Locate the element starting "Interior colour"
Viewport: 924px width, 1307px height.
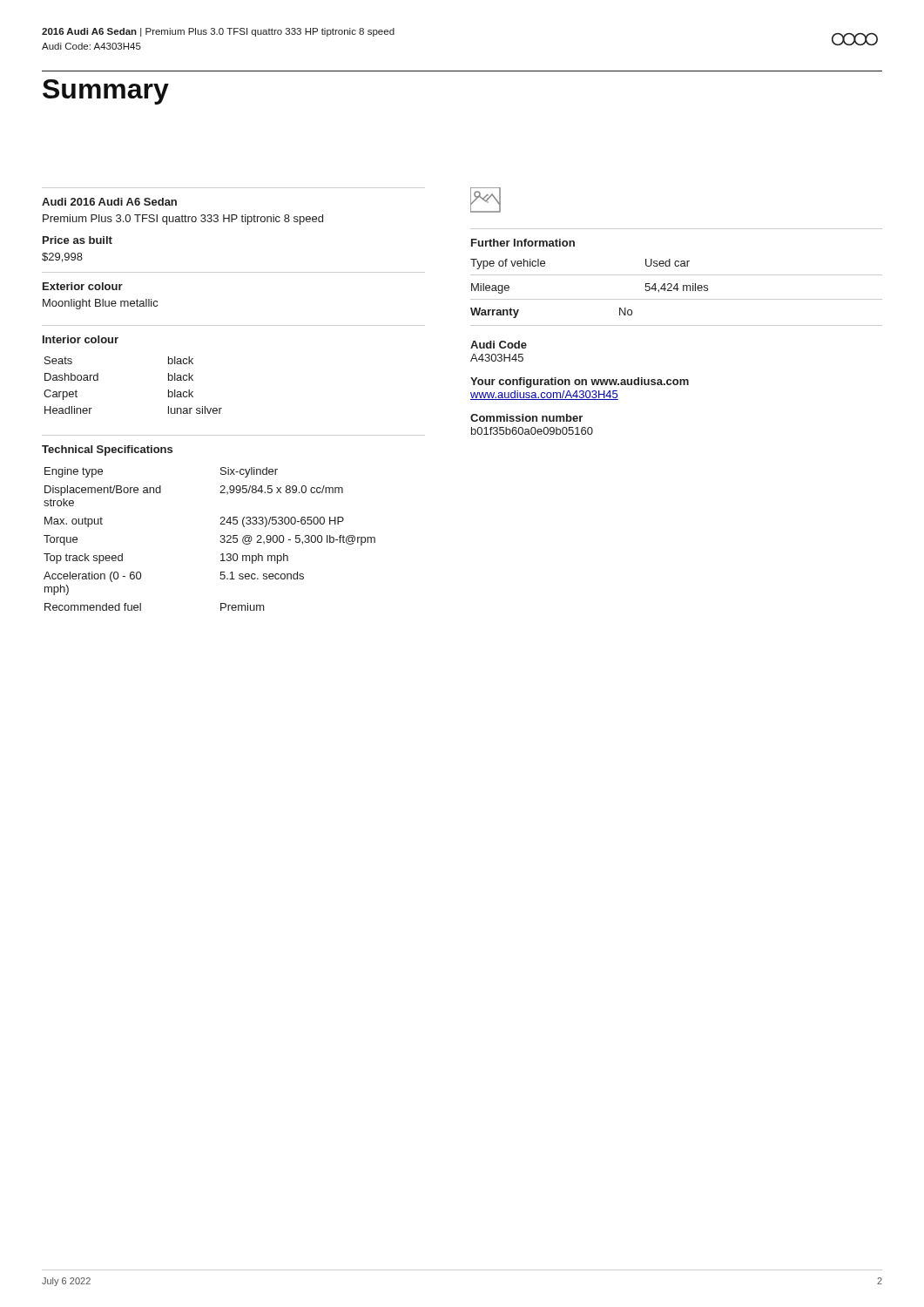(80, 339)
